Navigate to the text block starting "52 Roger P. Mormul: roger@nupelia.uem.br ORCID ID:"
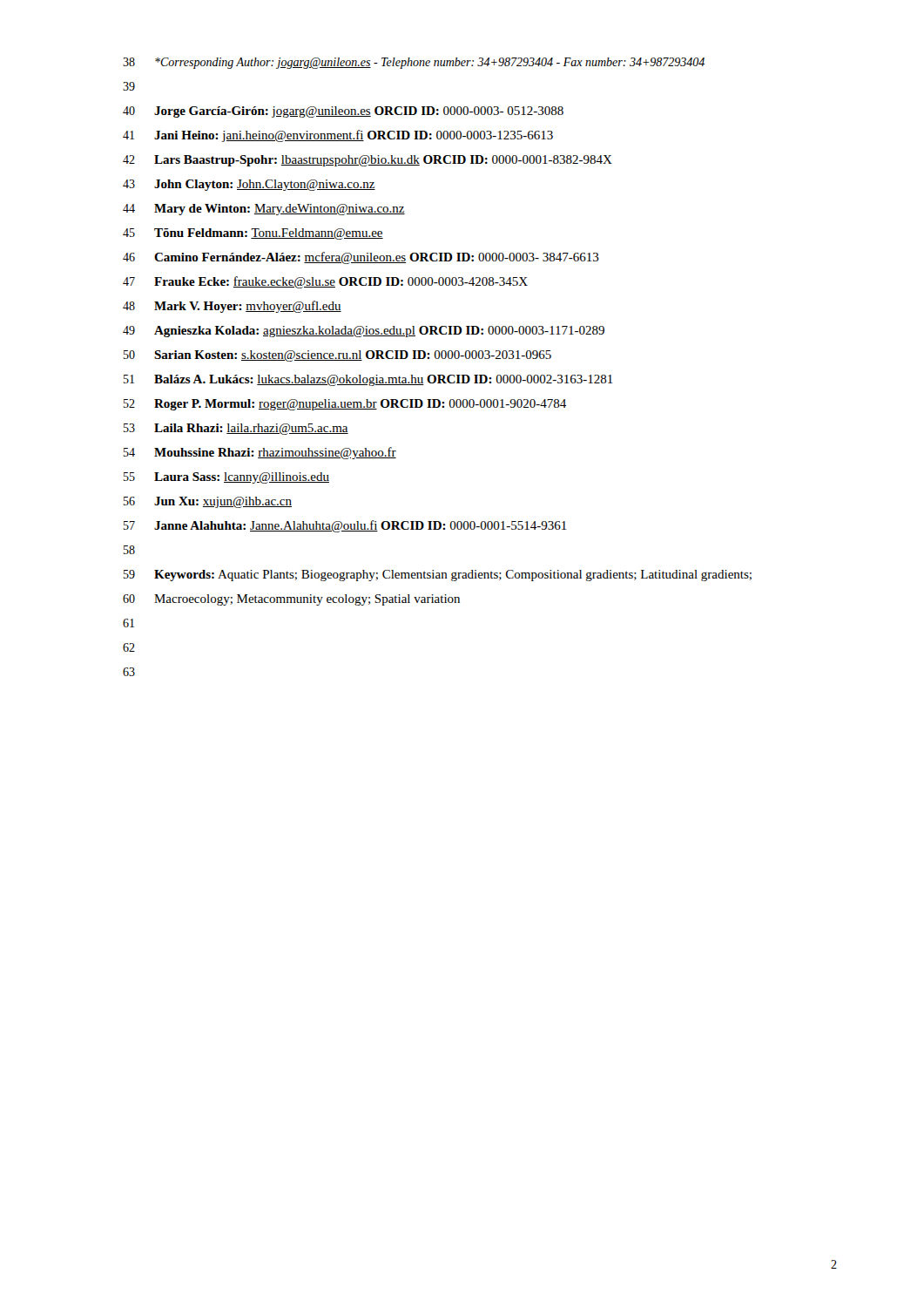 point(462,404)
